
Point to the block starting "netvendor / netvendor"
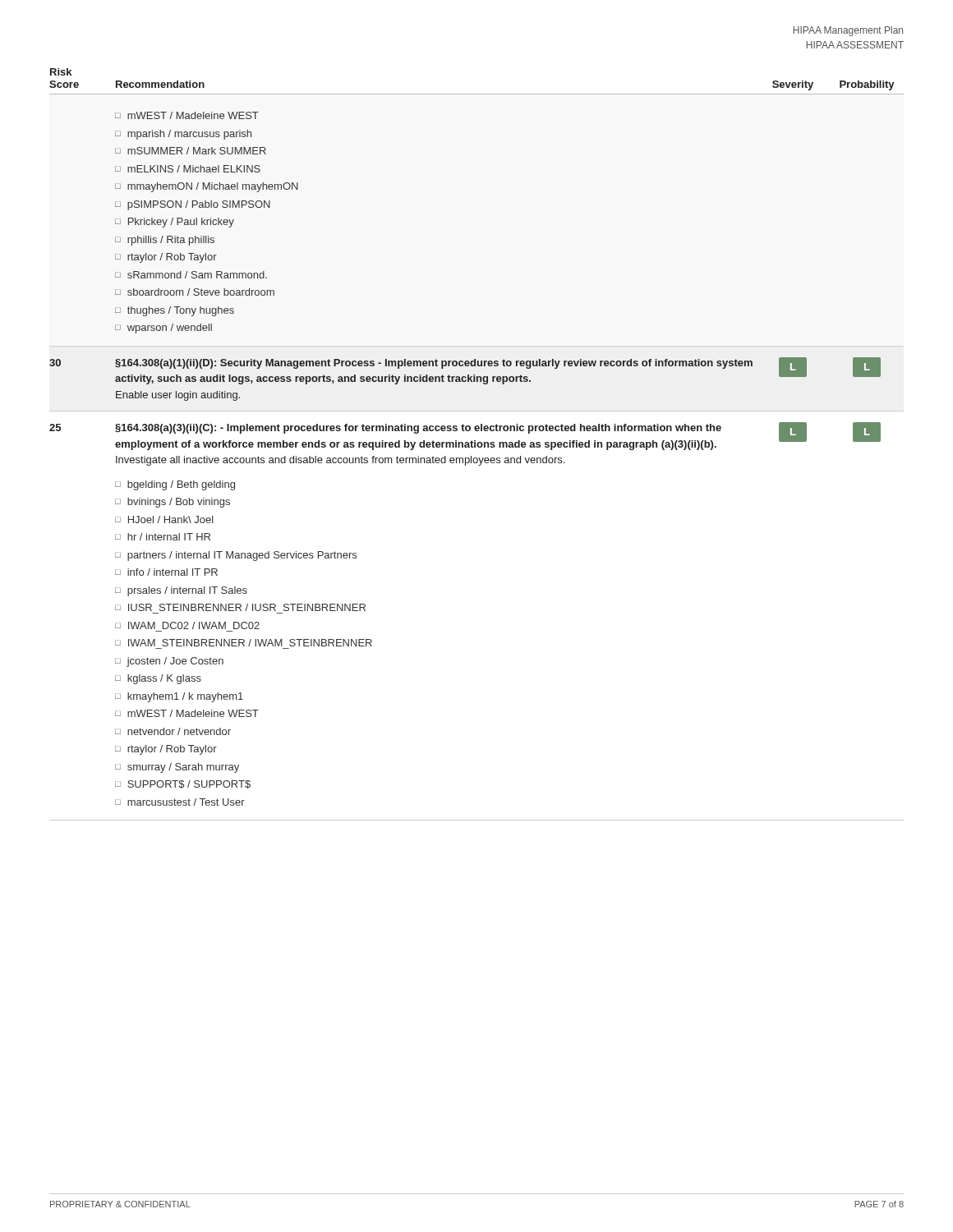point(179,731)
